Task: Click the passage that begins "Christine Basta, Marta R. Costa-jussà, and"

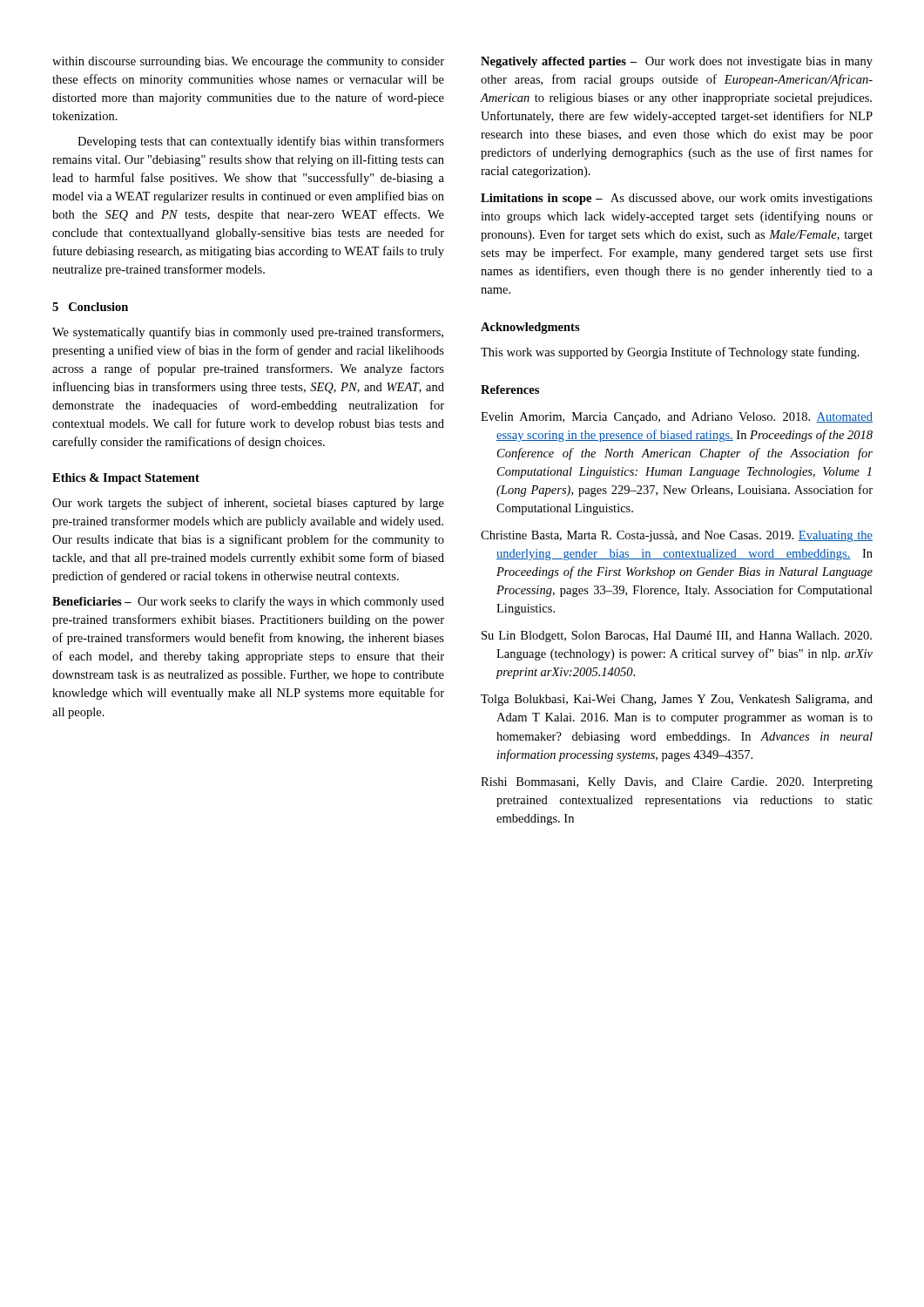Action: click(677, 572)
